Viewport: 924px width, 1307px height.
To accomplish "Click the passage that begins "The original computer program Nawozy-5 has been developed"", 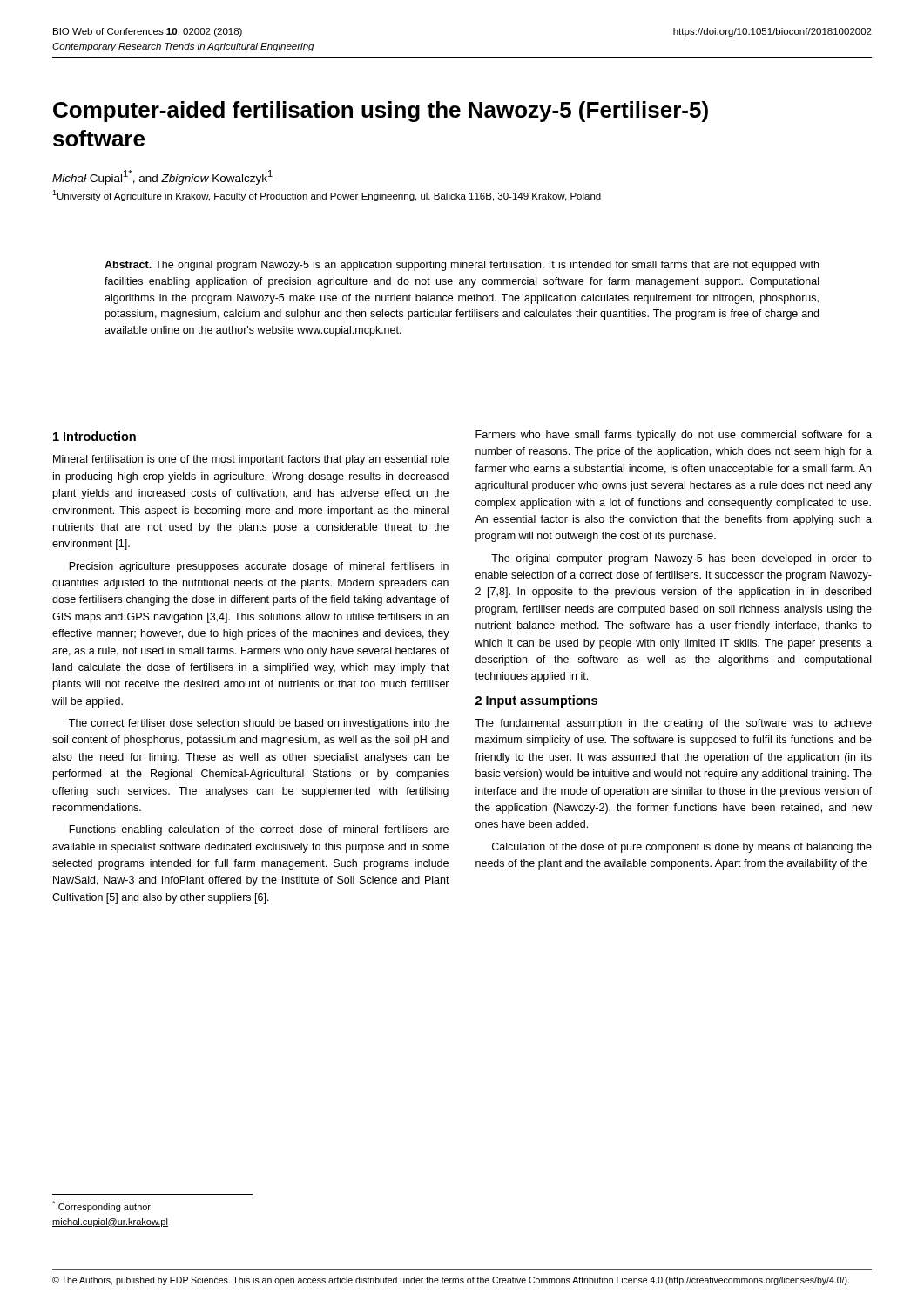I will (673, 617).
